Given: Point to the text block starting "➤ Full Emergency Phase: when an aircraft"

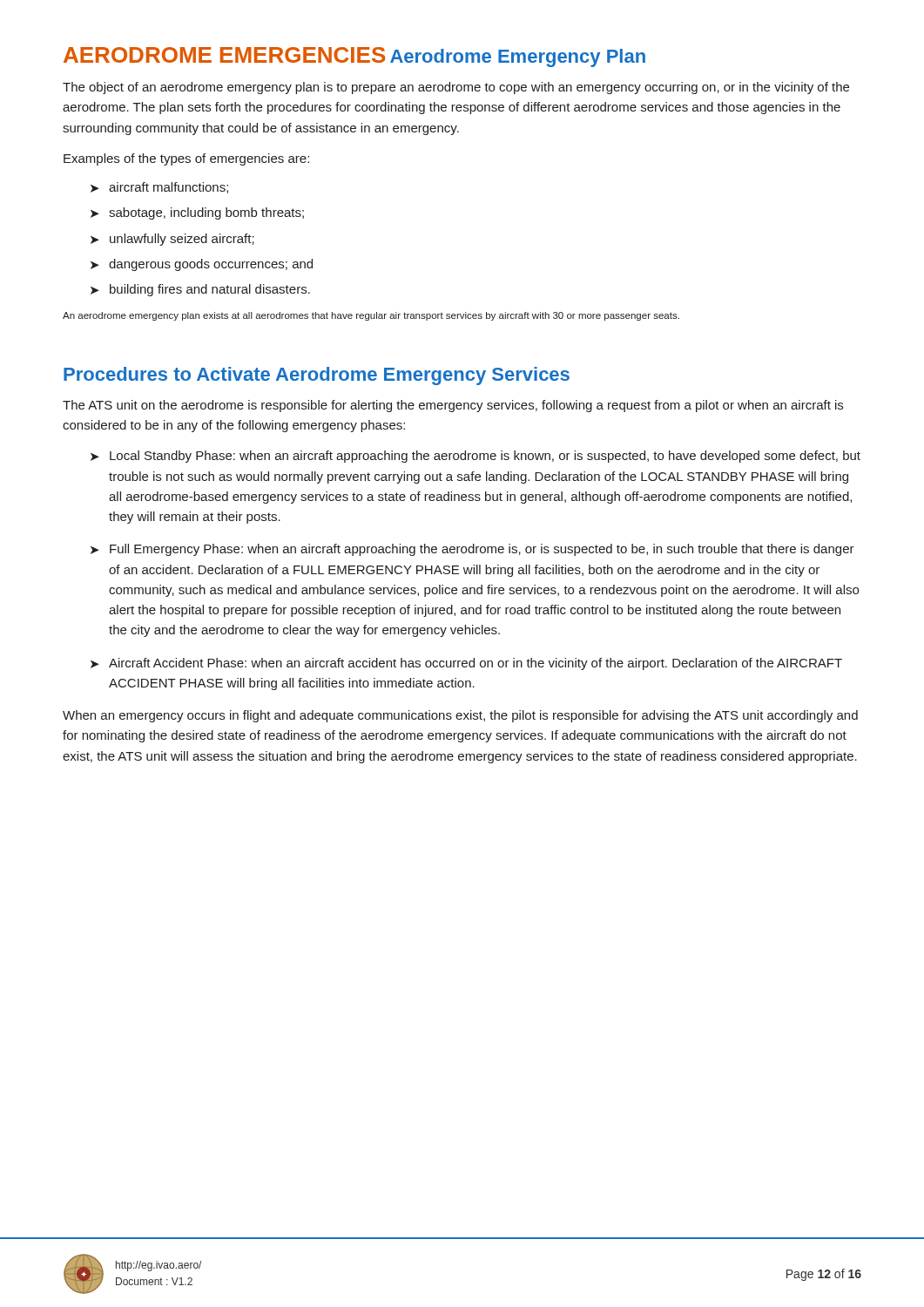Looking at the screenshot, I should click(475, 590).
